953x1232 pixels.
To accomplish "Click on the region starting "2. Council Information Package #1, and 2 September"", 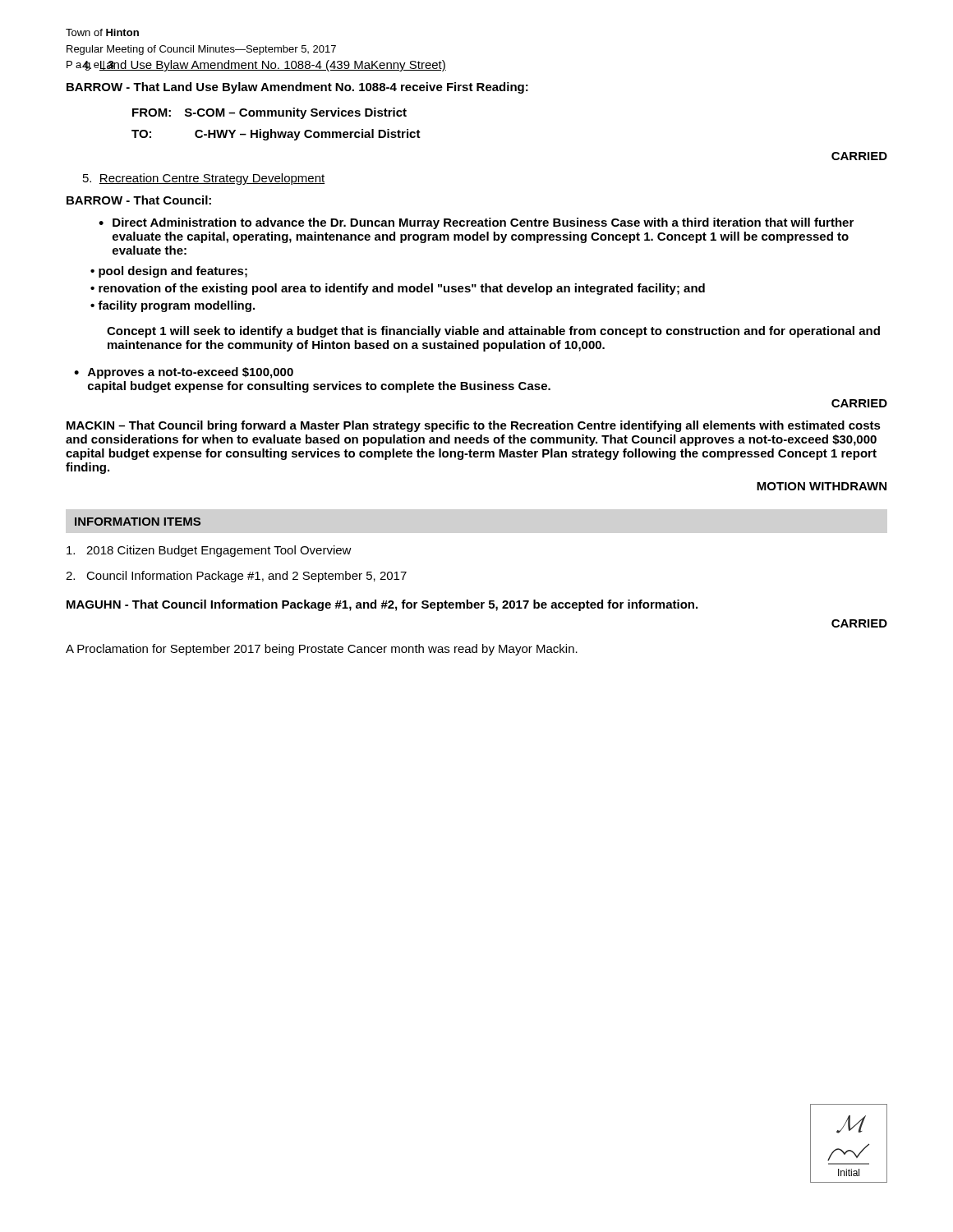I will tap(236, 575).
